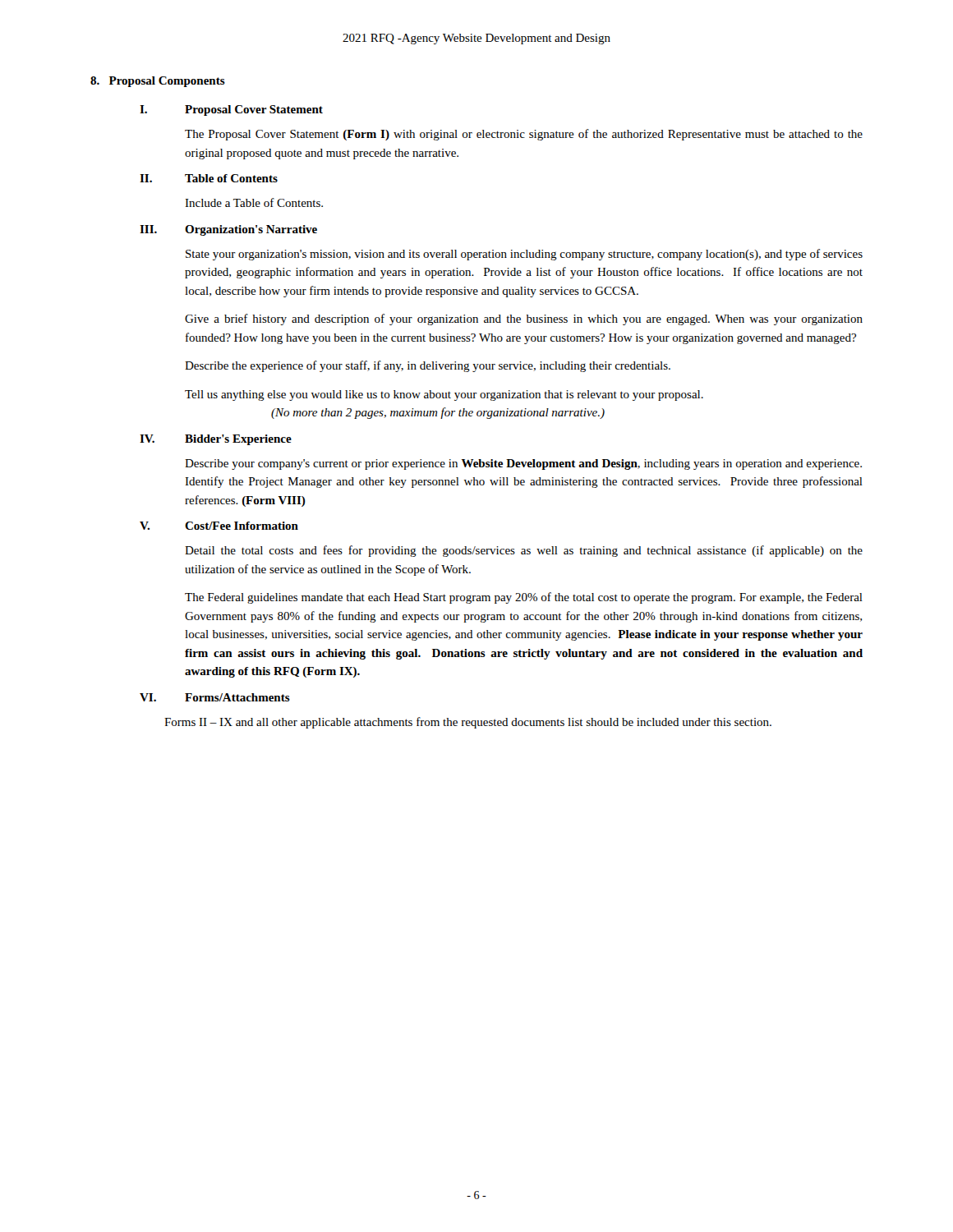This screenshot has width=953, height=1232.
Task: Select the text block containing "The Proposal Cover Statement"
Action: click(x=524, y=143)
